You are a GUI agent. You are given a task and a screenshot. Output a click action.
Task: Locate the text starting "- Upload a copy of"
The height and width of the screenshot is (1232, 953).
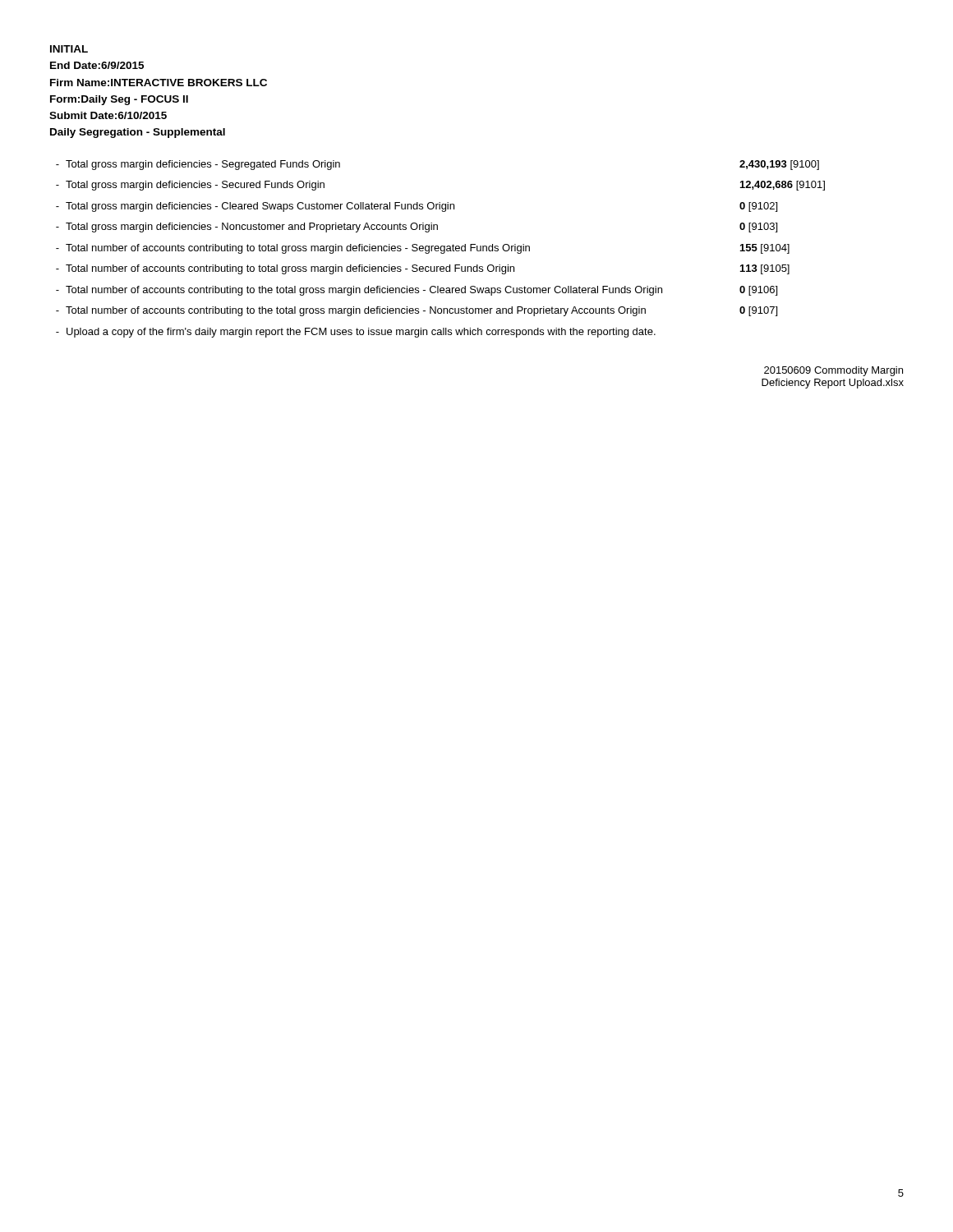(x=394, y=331)
